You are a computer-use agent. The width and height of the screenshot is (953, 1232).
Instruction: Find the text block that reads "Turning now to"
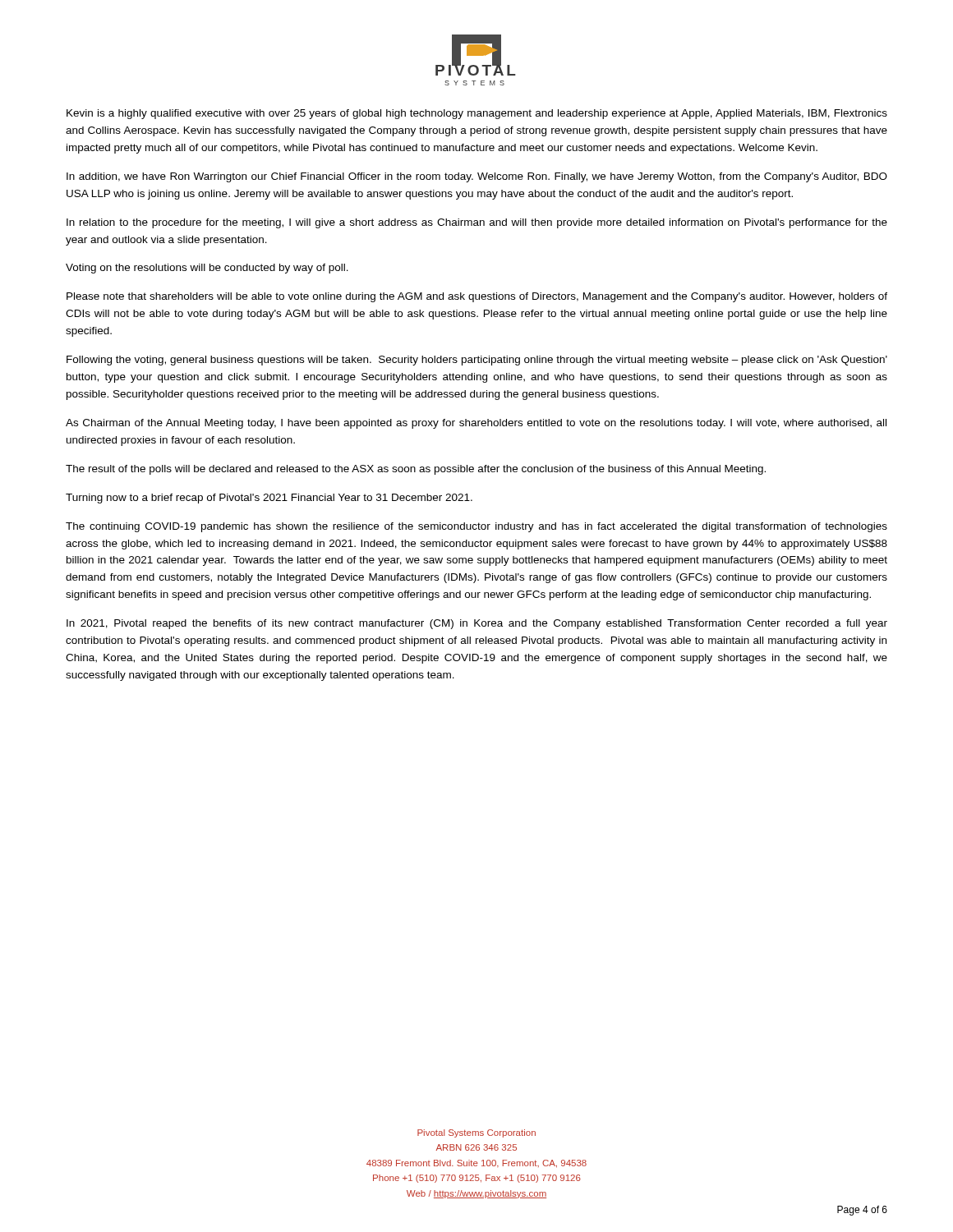tap(269, 497)
